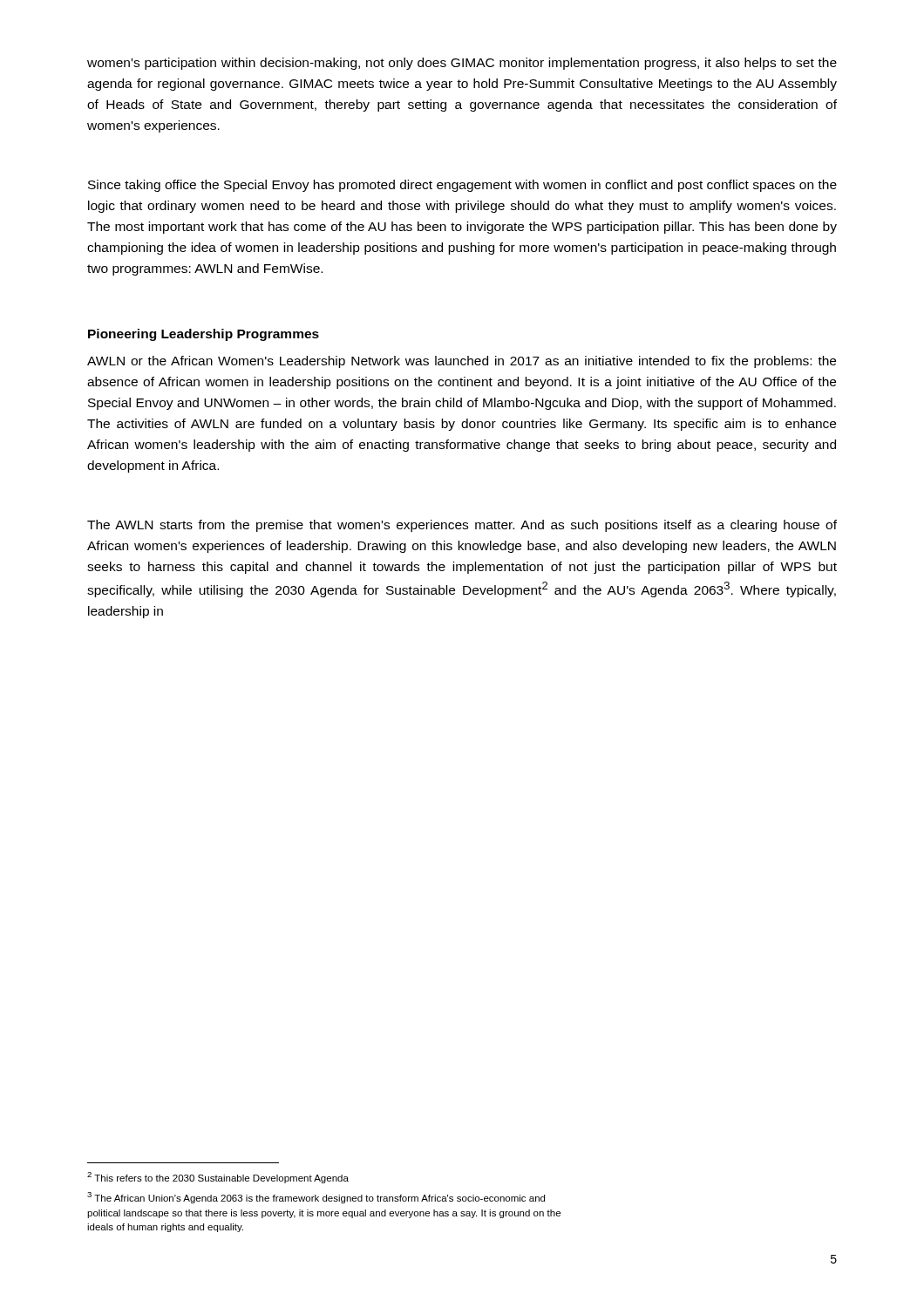Point to the region starting "Pioneering Leadership Programmes"
The height and width of the screenshot is (1308, 924).
coord(203,334)
